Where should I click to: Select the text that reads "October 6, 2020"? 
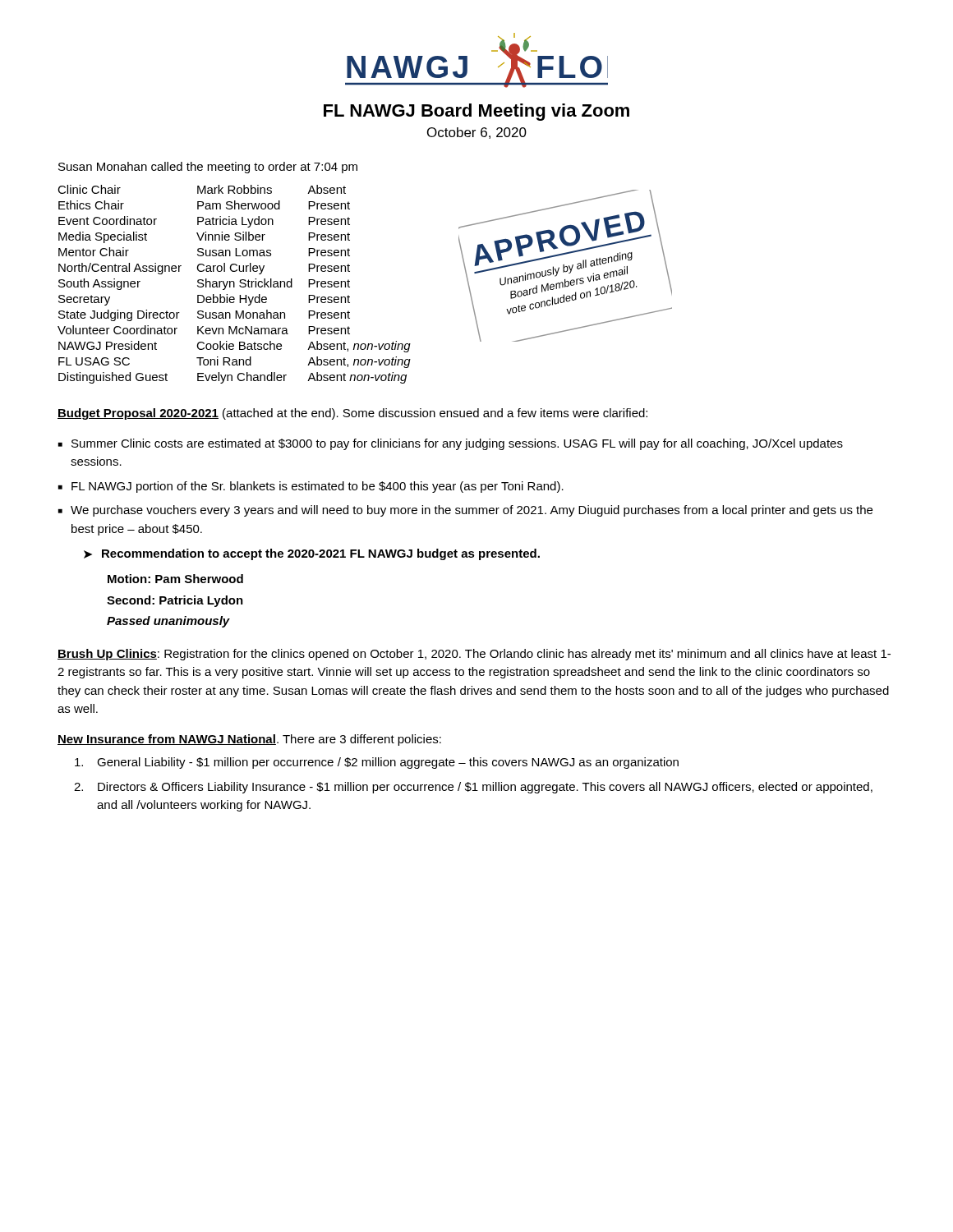[x=476, y=133]
